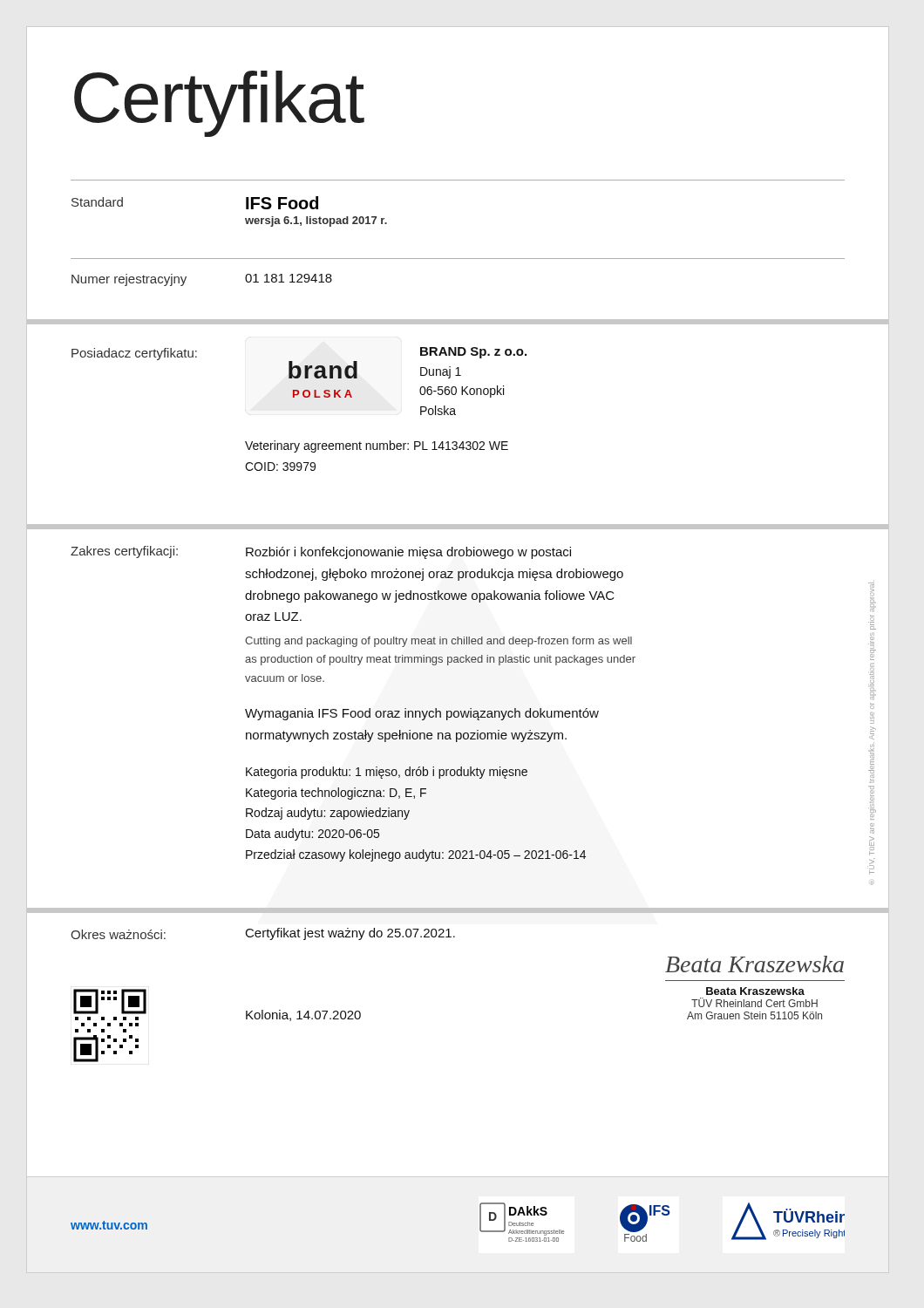Image resolution: width=924 pixels, height=1308 pixels.
Task: Find the text block that says "Standard IFS Food wersja"
Action: click(x=99, y=203)
